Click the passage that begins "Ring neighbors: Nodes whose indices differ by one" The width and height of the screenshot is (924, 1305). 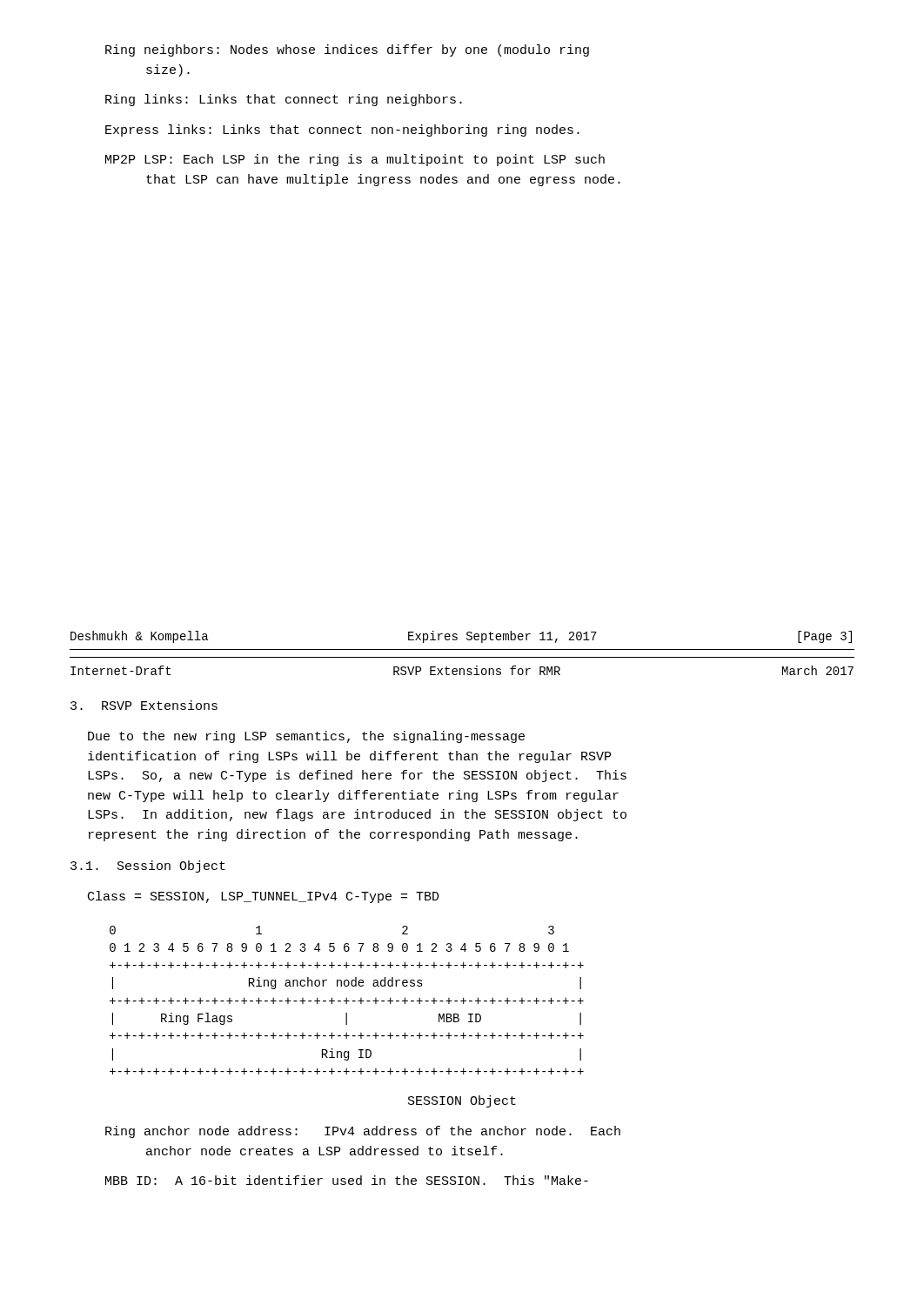[347, 61]
